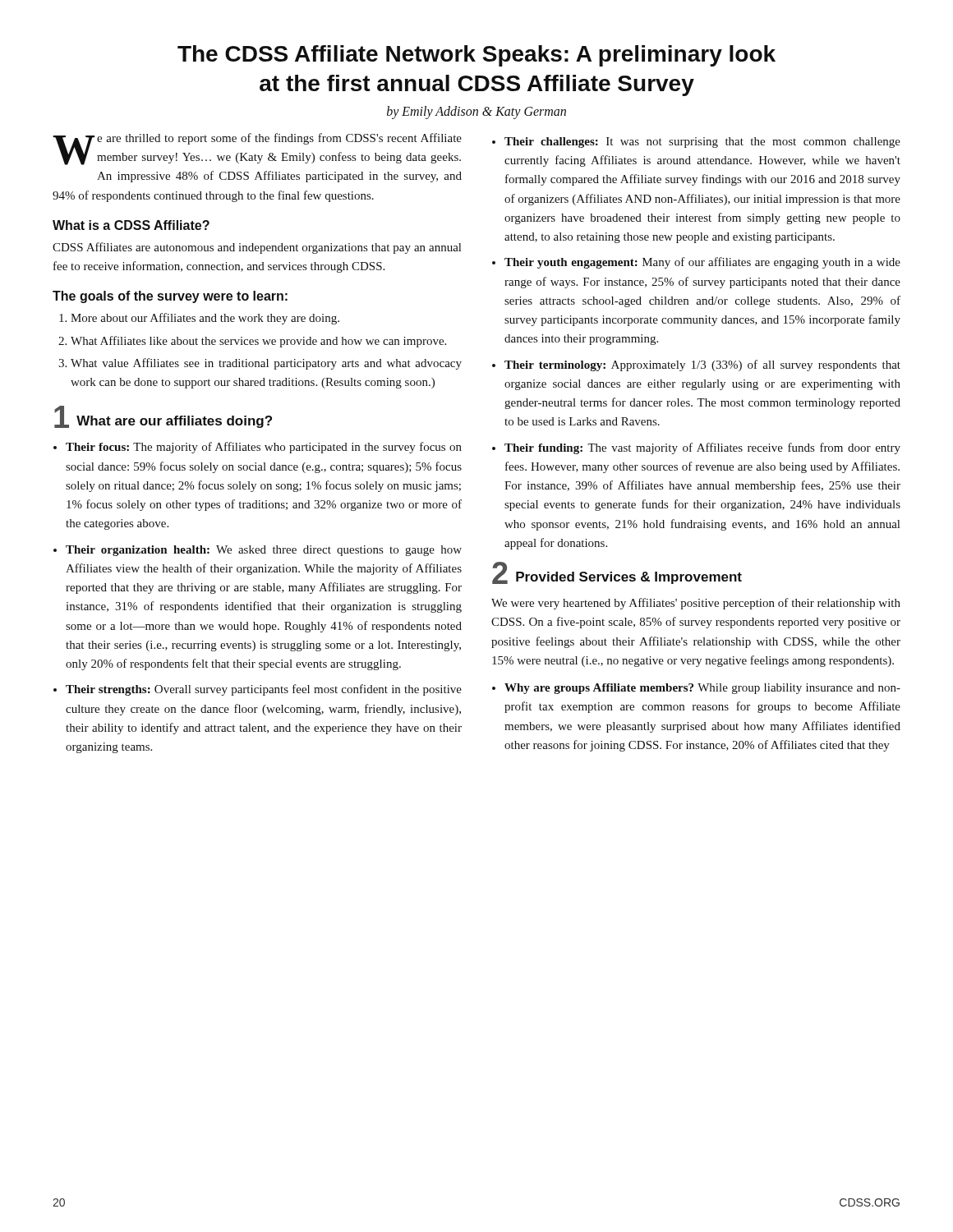Navigate to the block starting "Their challenges: It"

[702, 189]
